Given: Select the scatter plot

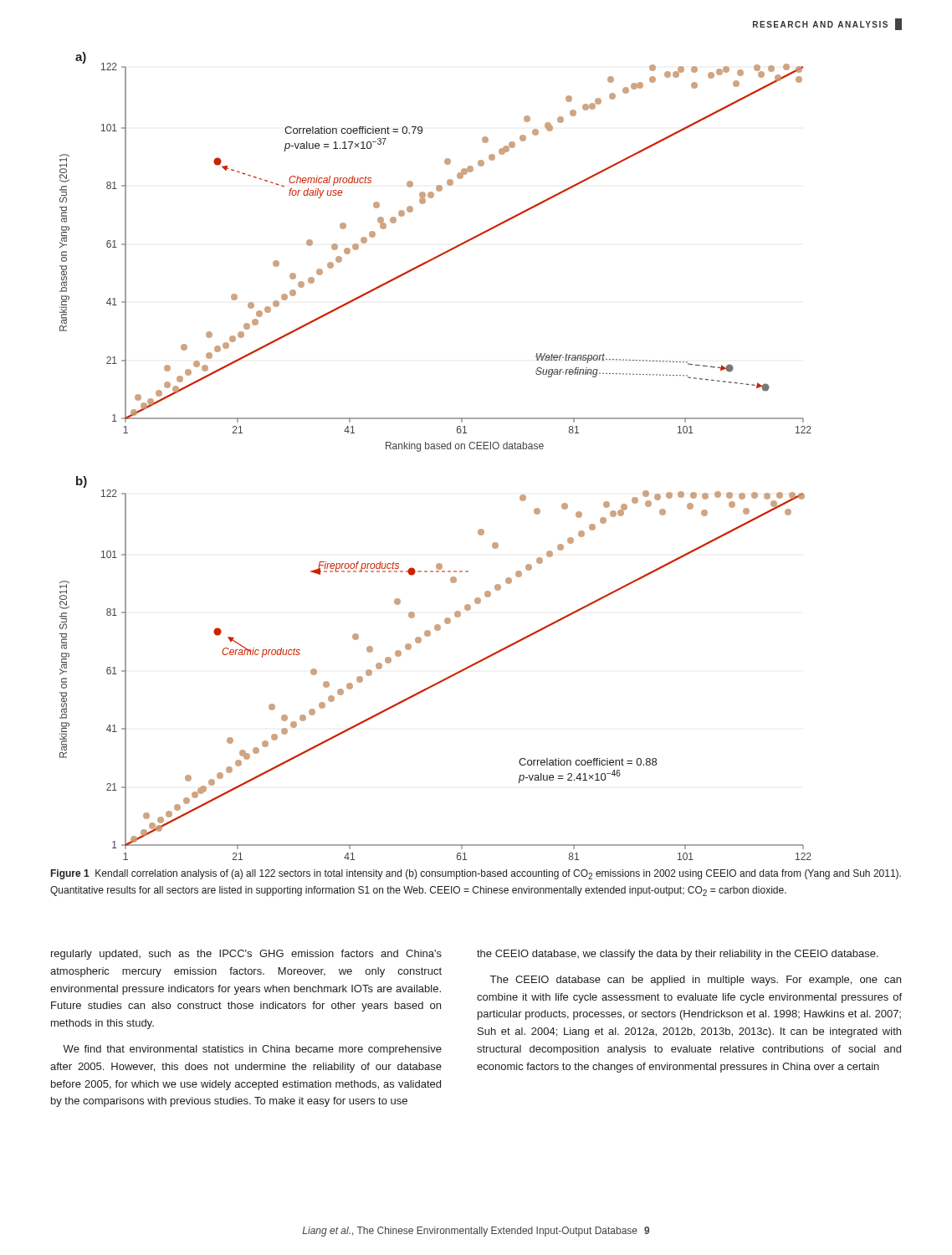Looking at the screenshot, I should (476, 453).
